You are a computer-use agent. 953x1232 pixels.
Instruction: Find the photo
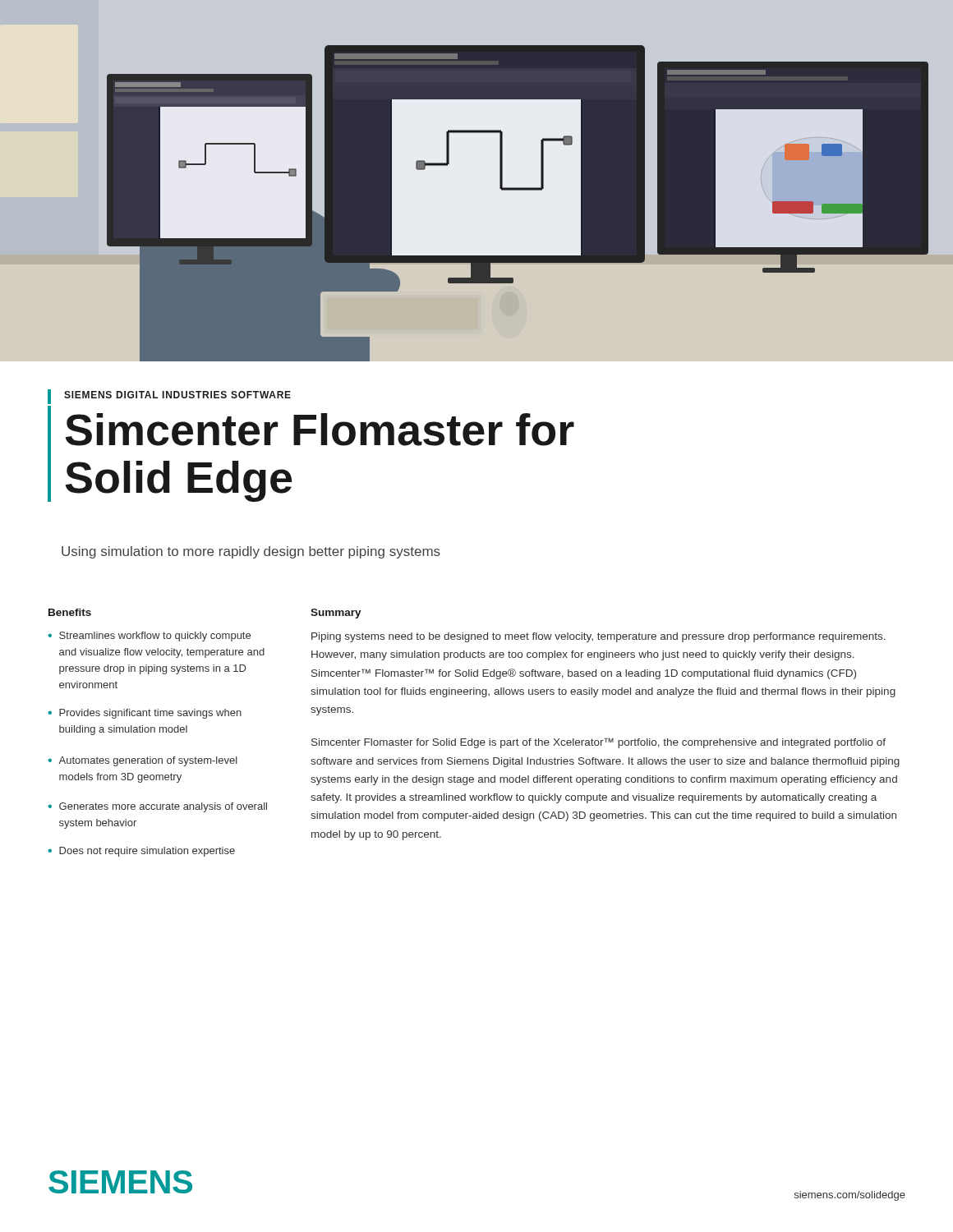pos(476,181)
